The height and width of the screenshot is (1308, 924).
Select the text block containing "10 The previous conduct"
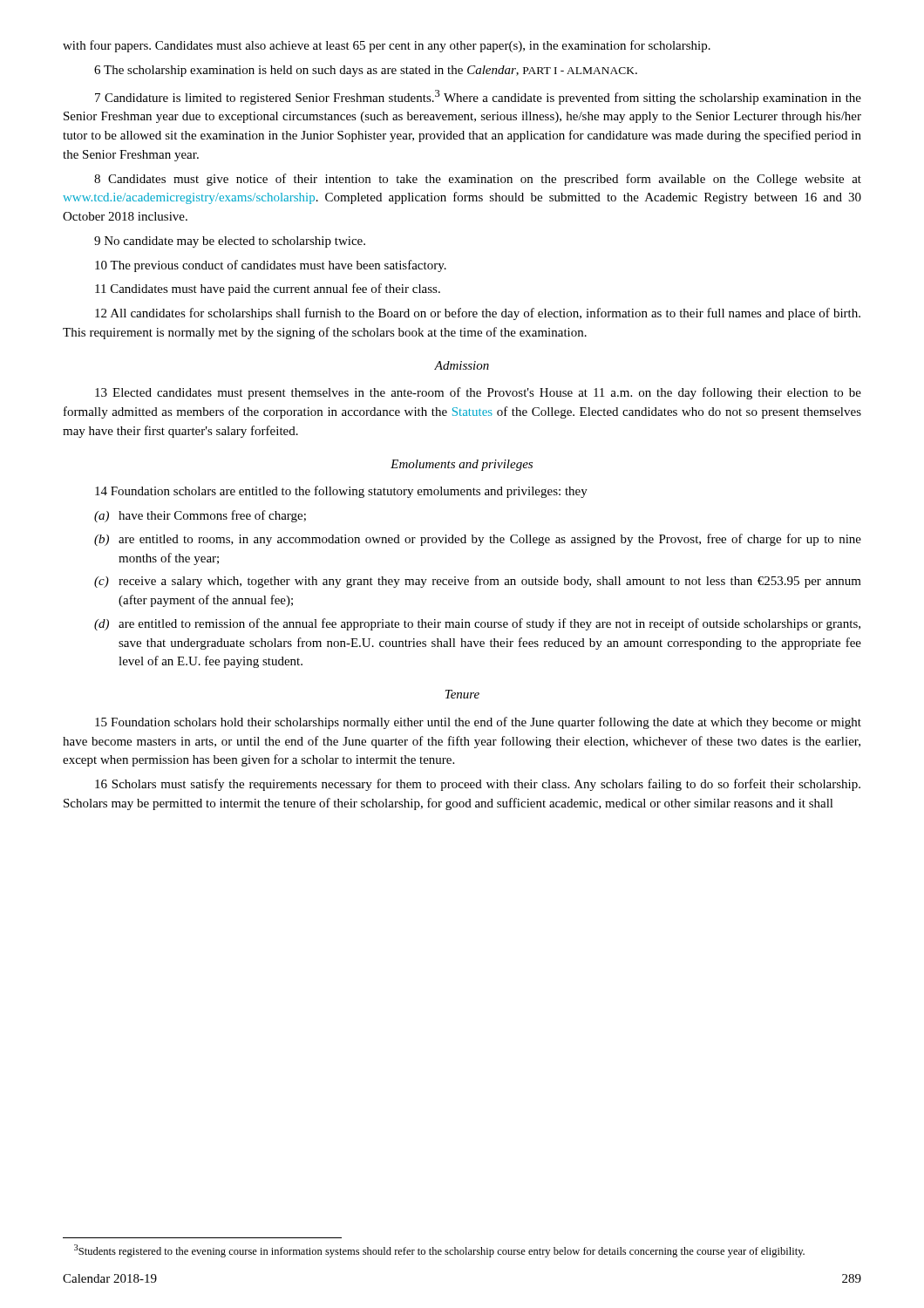(x=271, y=266)
